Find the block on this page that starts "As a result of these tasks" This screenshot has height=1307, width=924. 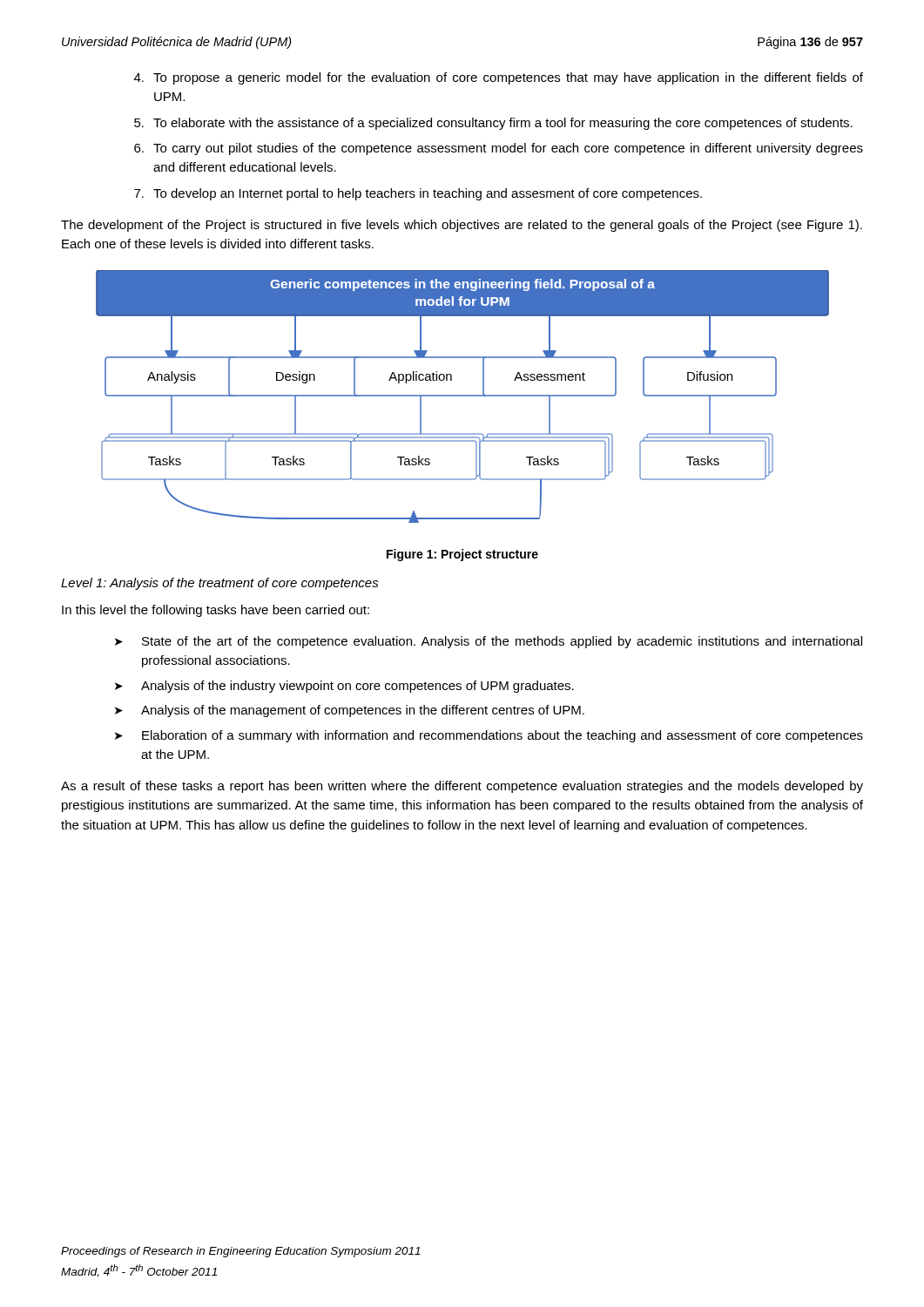tap(462, 805)
